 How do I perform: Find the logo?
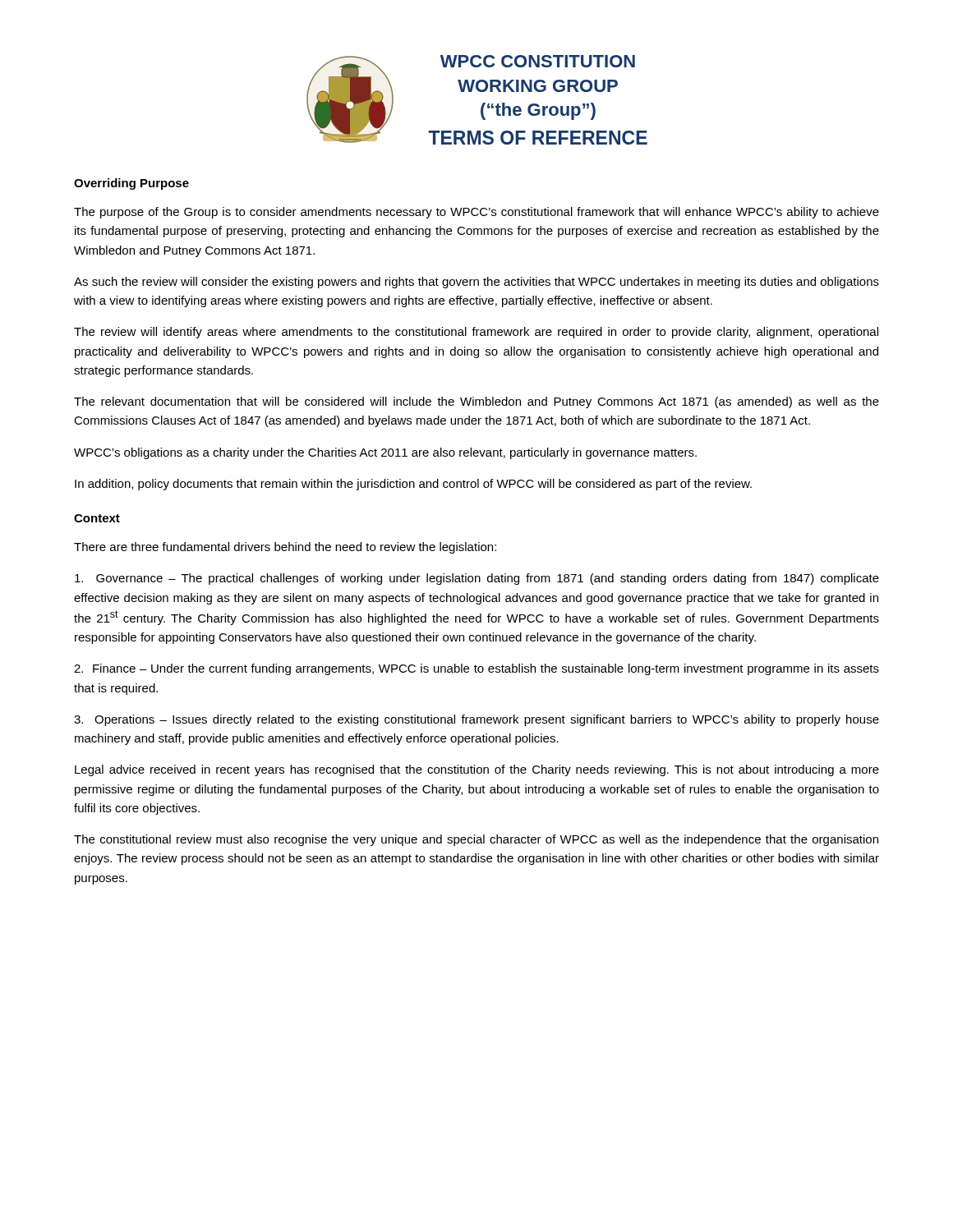point(350,100)
